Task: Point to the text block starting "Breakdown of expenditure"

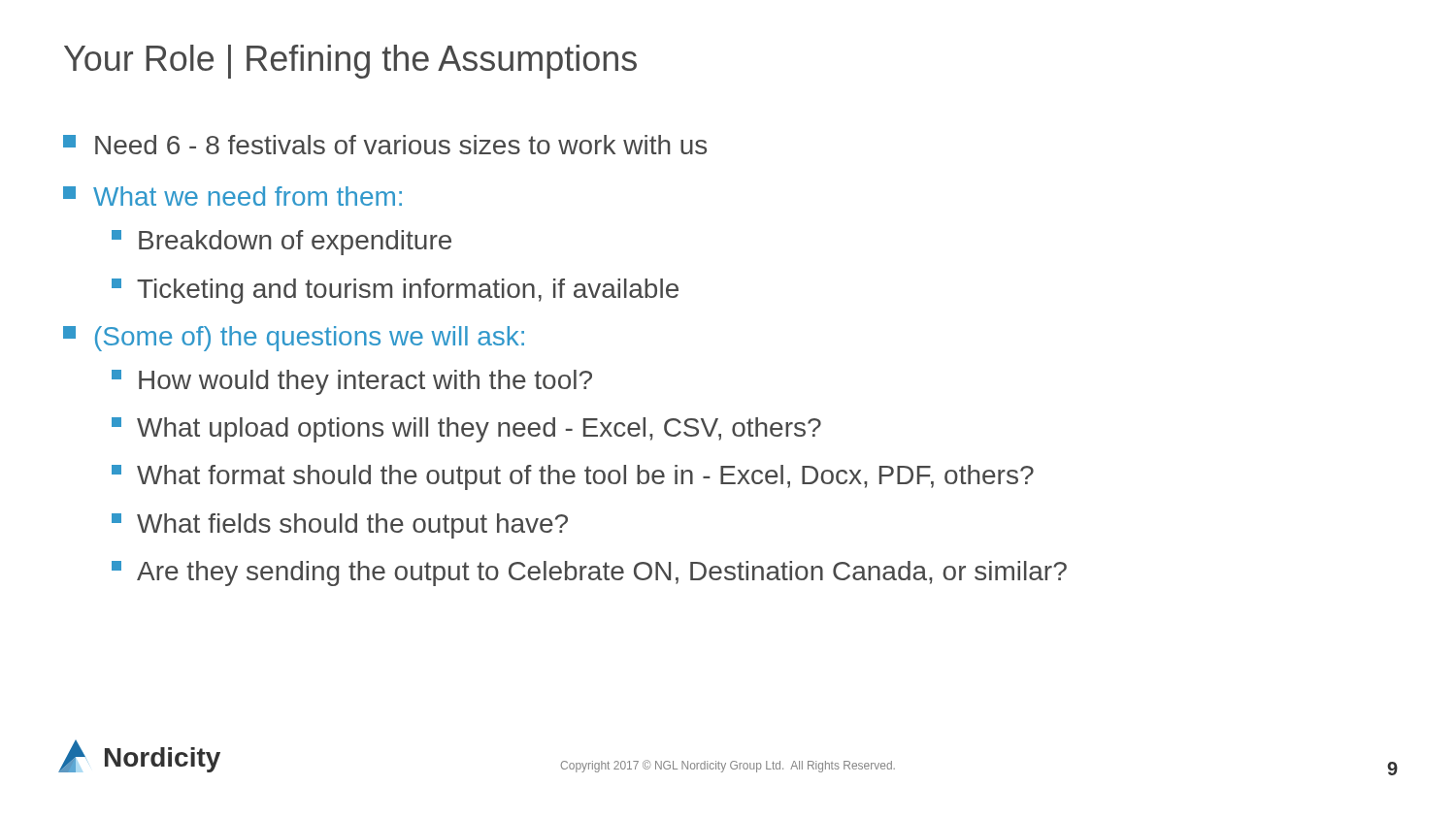Action: click(x=282, y=241)
